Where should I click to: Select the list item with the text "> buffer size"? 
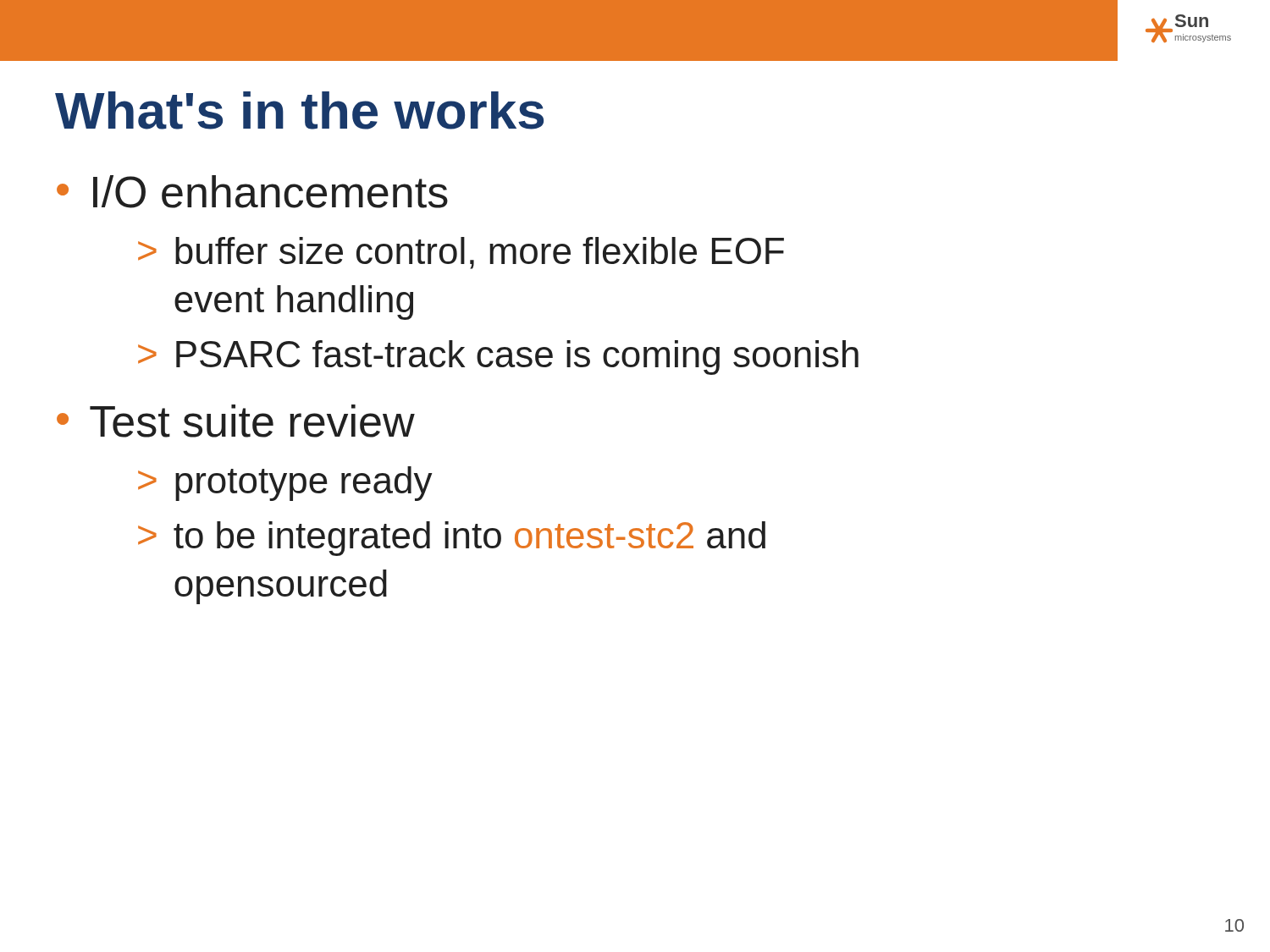coord(461,275)
